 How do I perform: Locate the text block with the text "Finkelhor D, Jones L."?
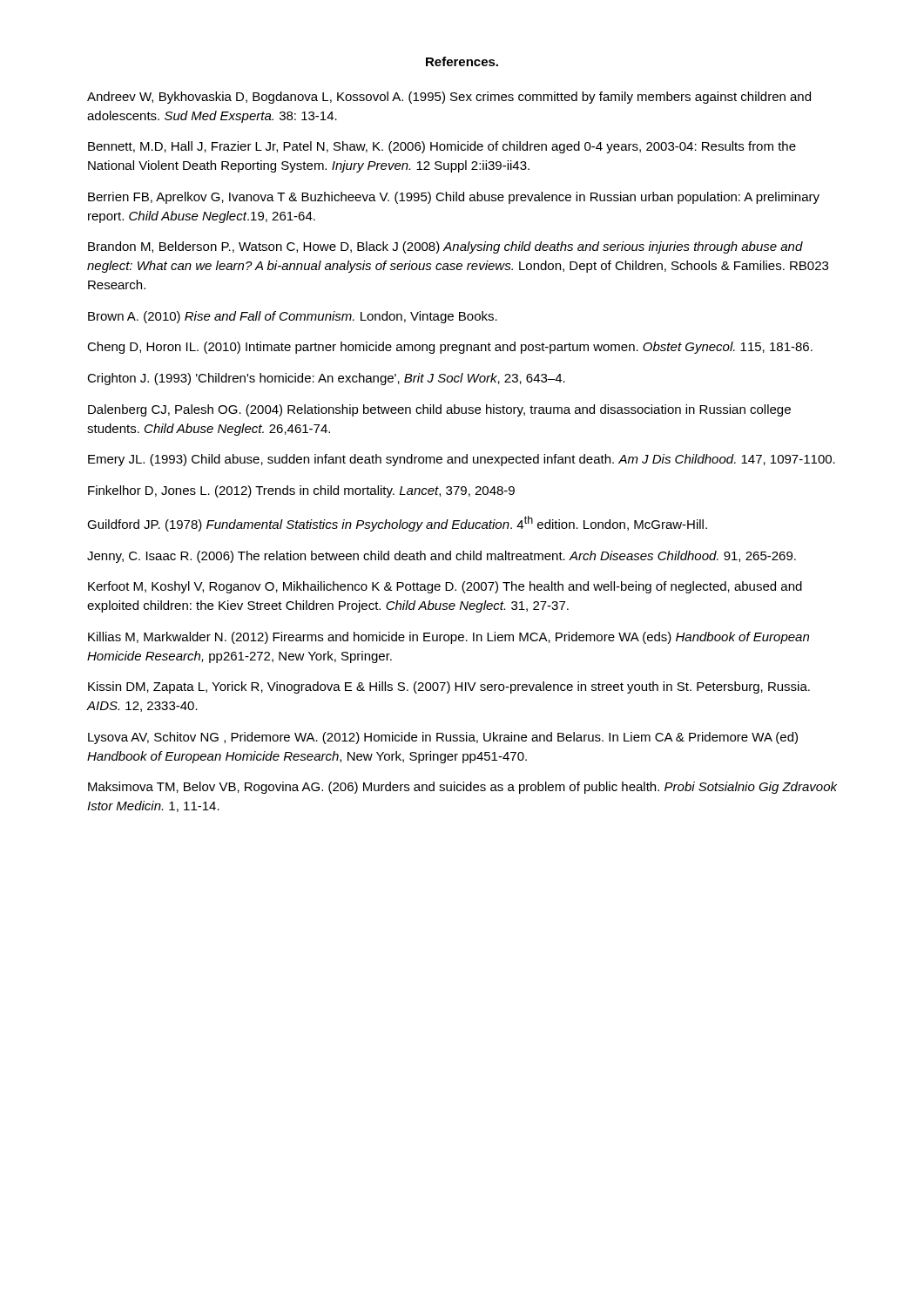click(x=301, y=490)
